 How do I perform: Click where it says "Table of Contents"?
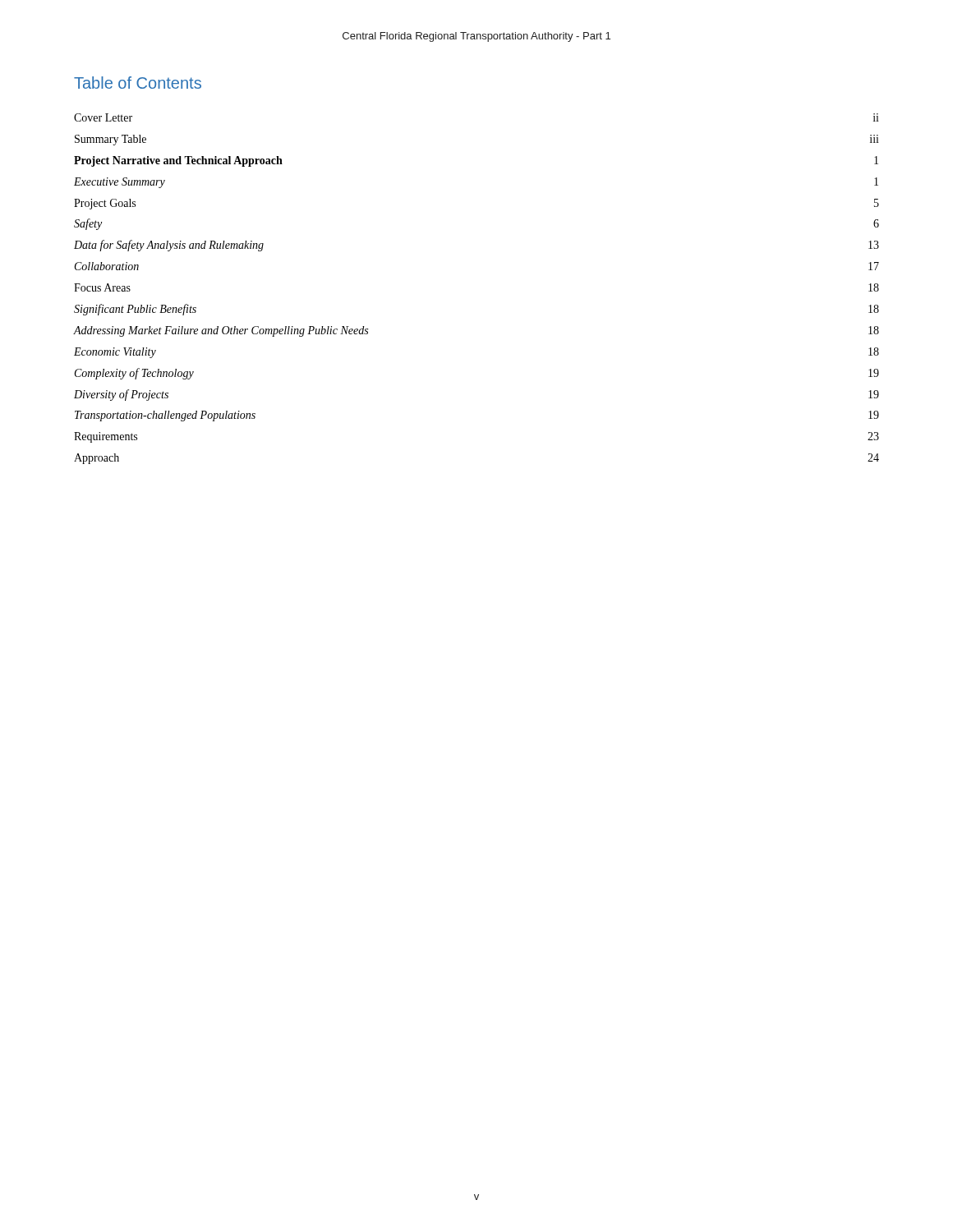pos(138,83)
